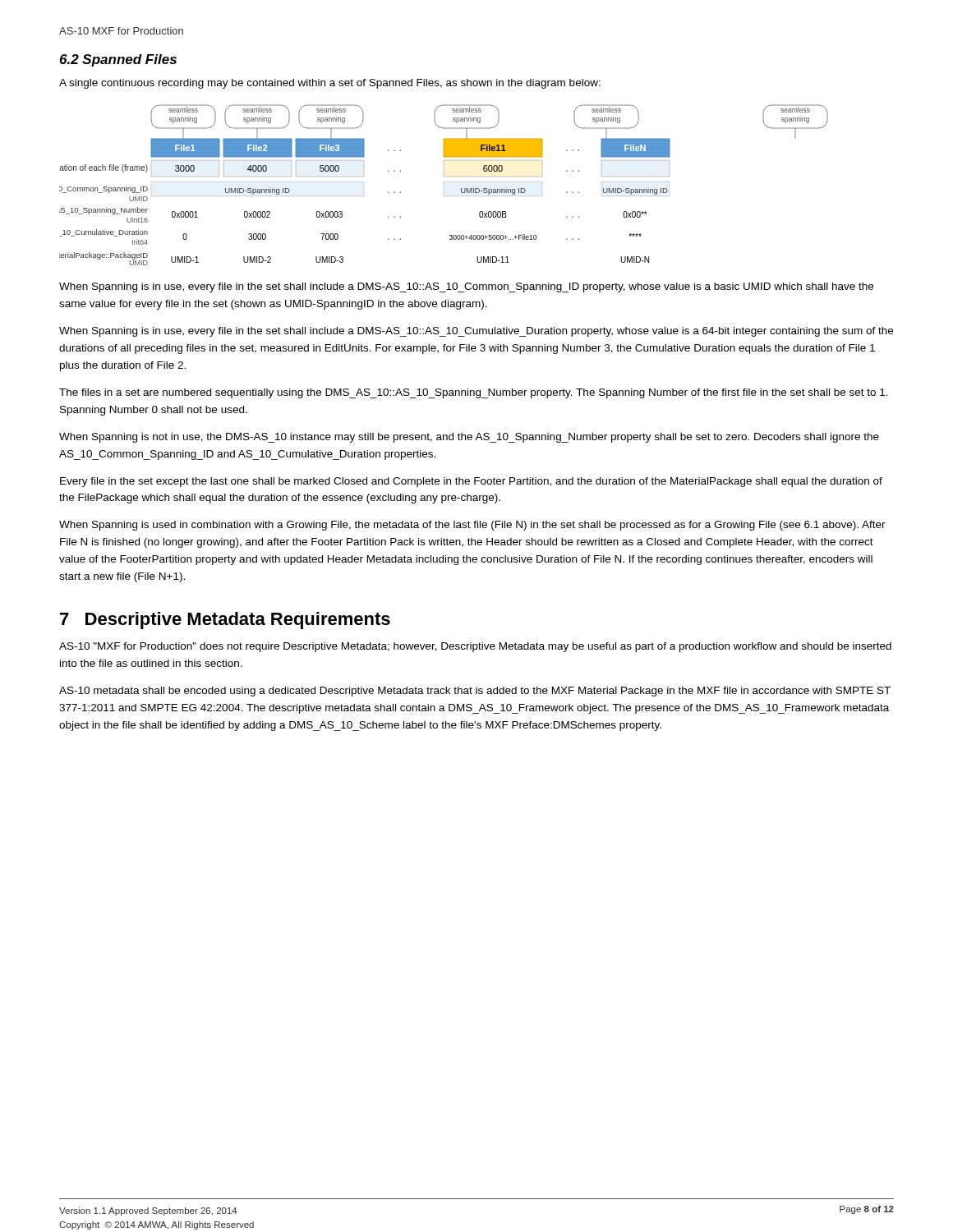Navigate to the region starting "AS-10 metadata shall be"
This screenshot has width=953, height=1232.
pos(475,707)
